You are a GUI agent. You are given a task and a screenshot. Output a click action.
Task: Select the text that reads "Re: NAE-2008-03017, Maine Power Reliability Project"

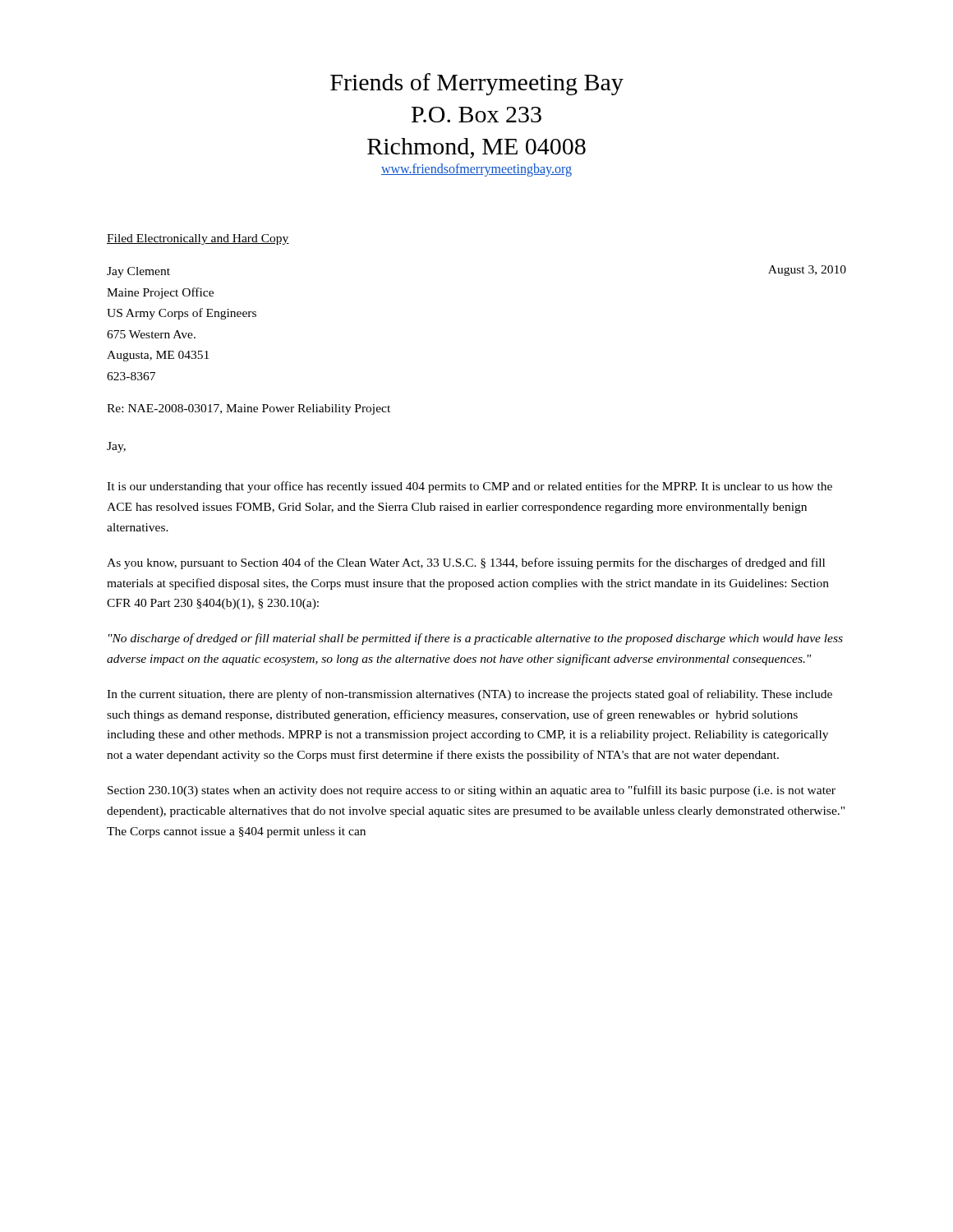click(x=249, y=408)
